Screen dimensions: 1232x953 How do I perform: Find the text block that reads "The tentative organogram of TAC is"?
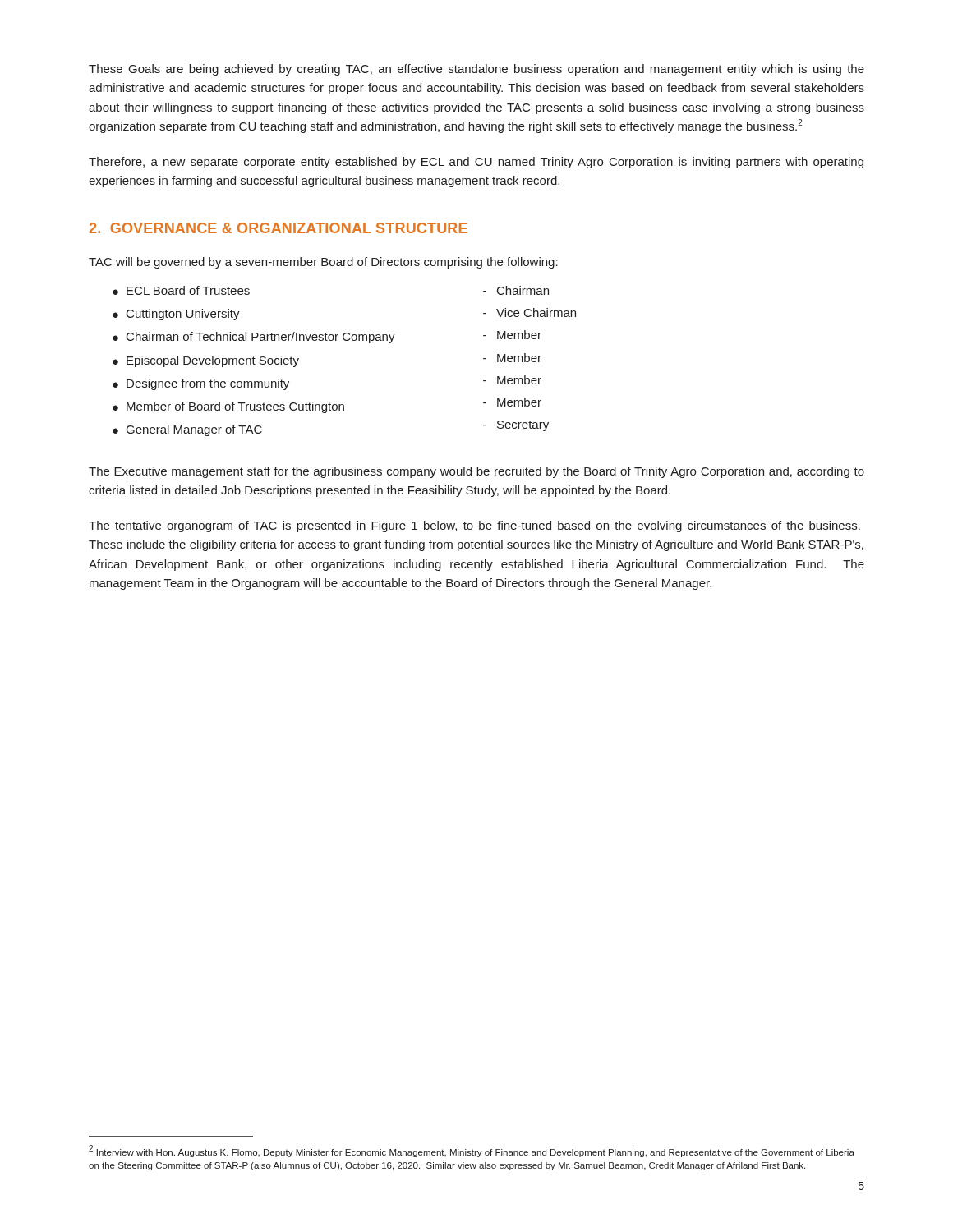click(476, 554)
